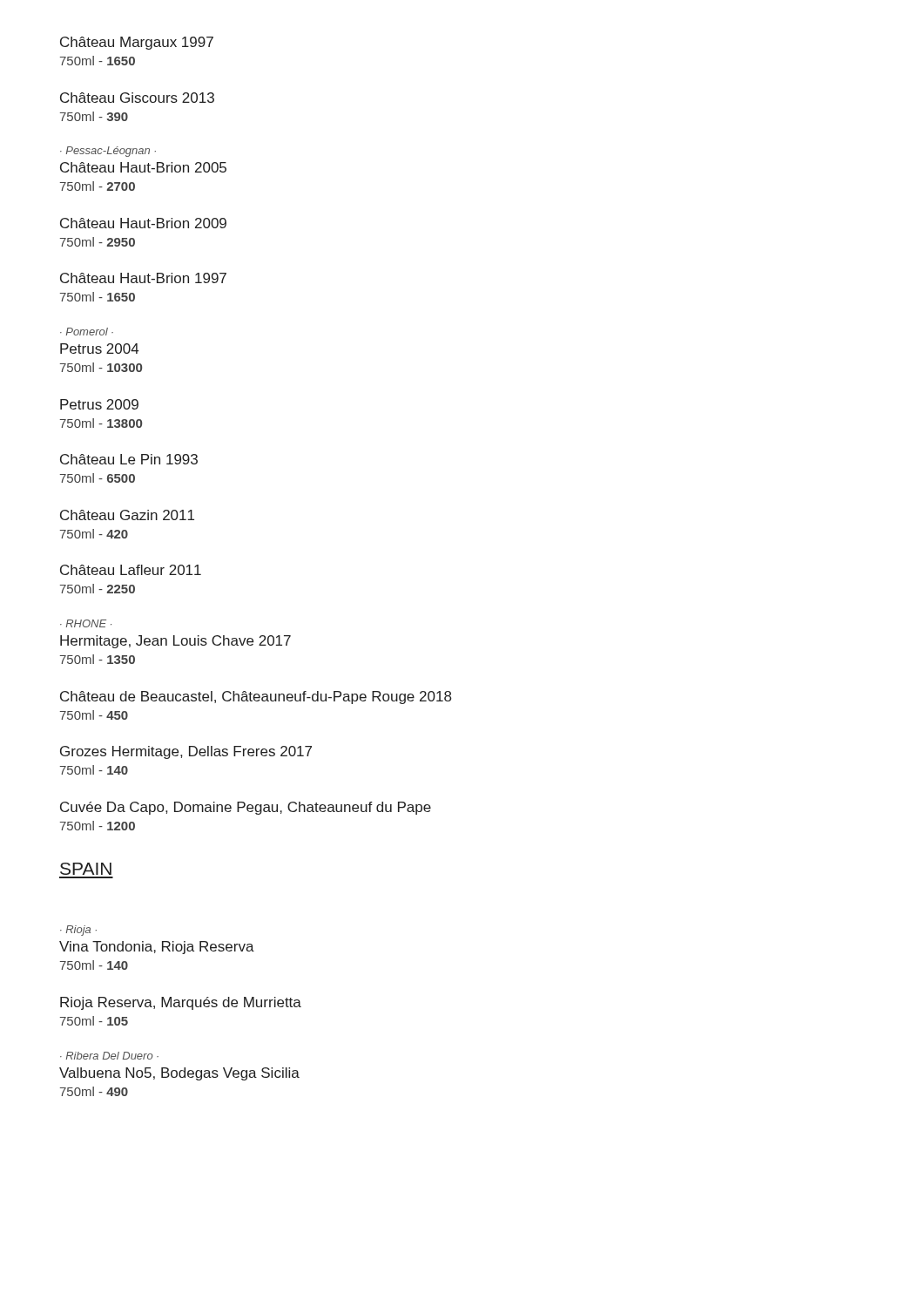Select the list item that says "Château Le Pin 1993 750ml -"

(129, 459)
